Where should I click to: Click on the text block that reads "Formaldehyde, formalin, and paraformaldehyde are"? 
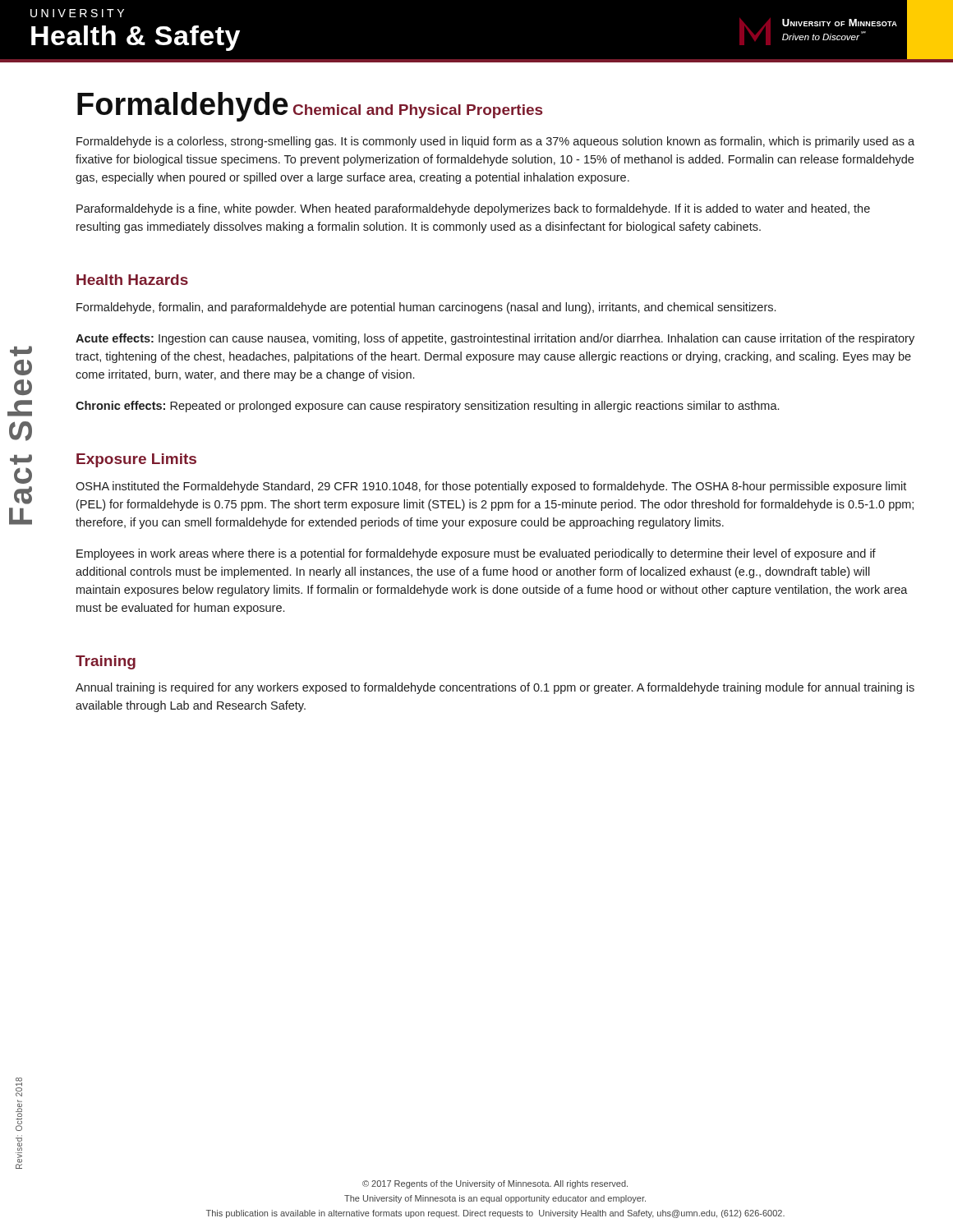coord(426,307)
